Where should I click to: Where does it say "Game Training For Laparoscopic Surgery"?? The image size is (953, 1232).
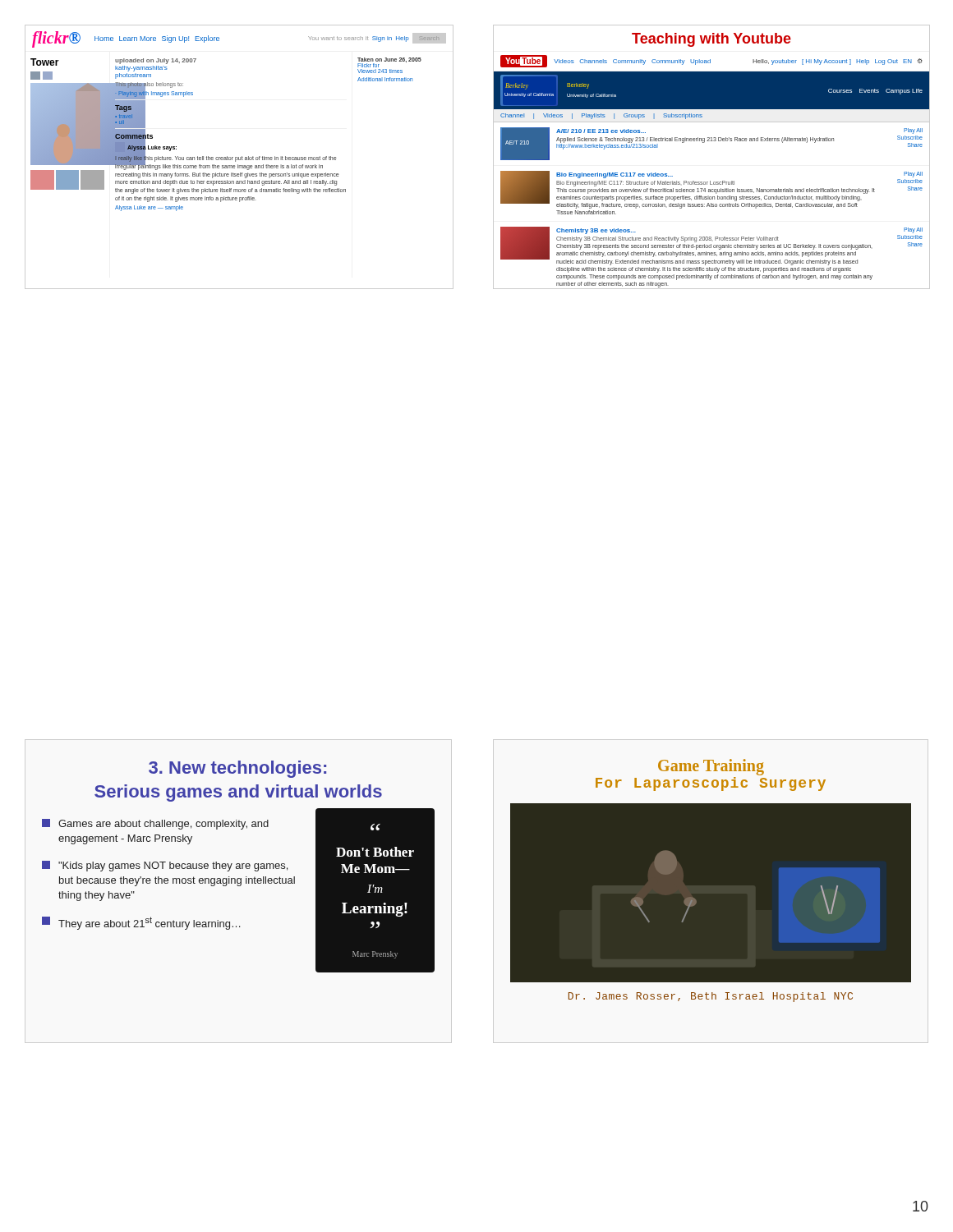[x=711, y=774]
